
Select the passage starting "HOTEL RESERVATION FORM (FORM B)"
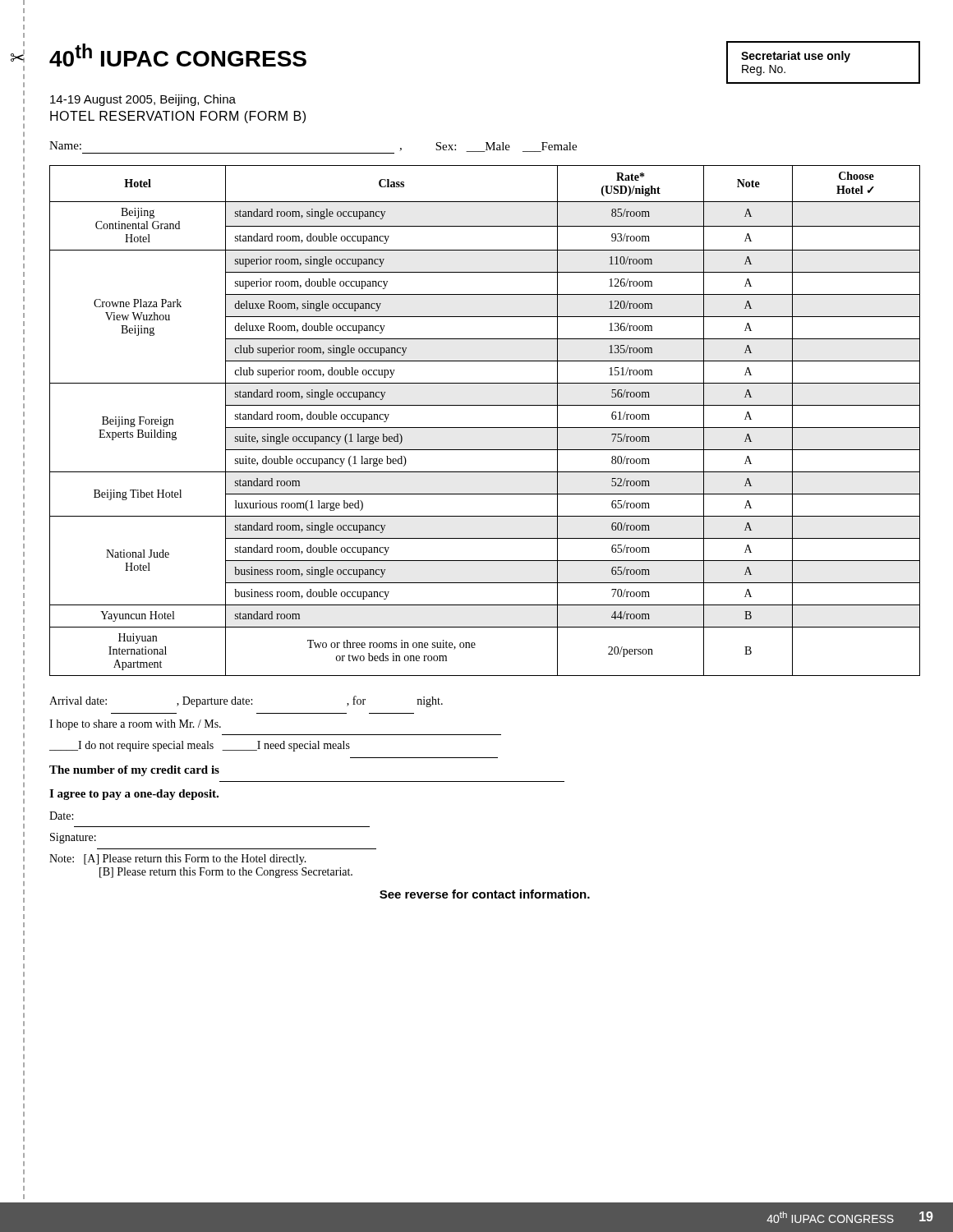pyautogui.click(x=178, y=116)
